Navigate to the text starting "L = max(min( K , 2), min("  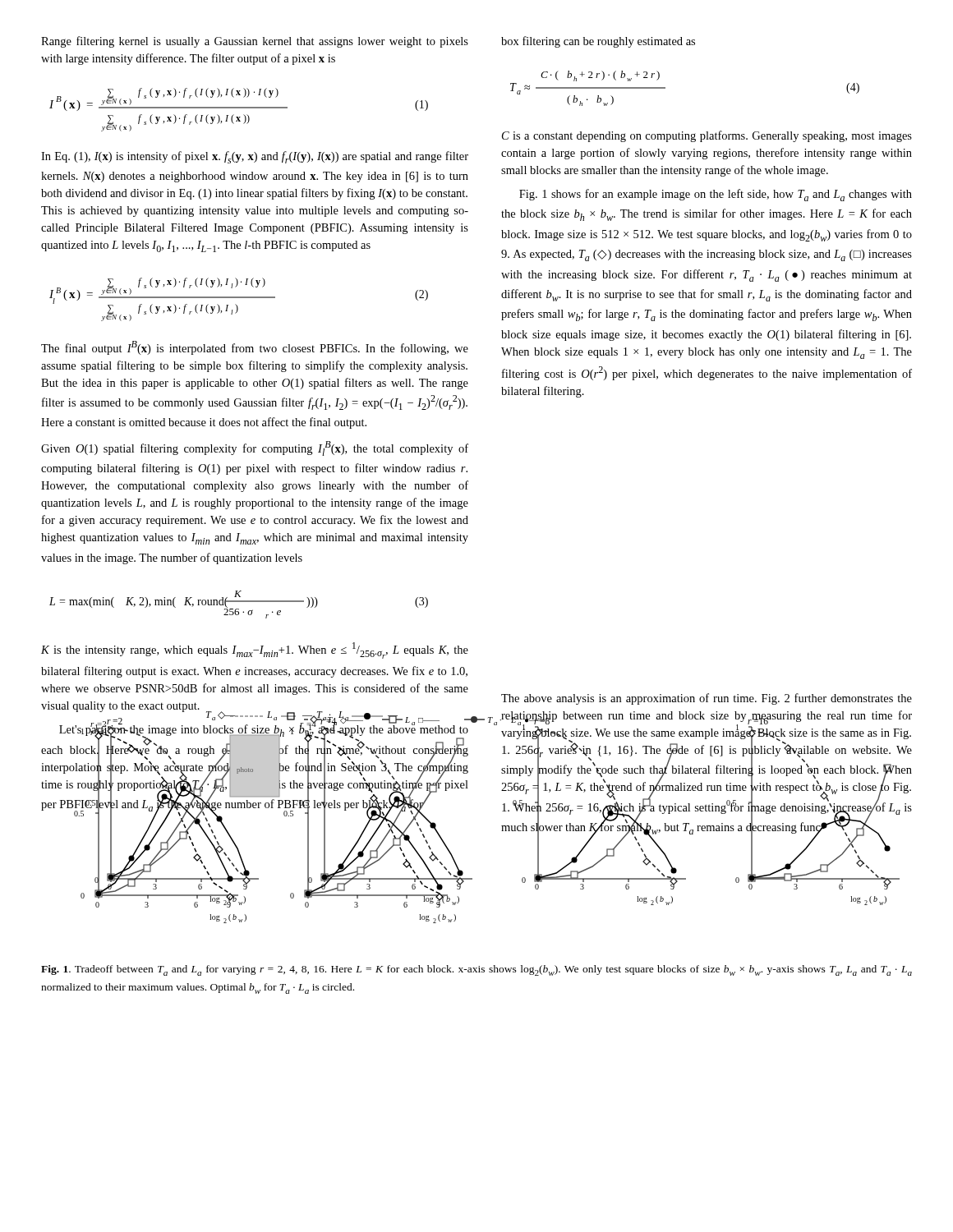click(242, 601)
